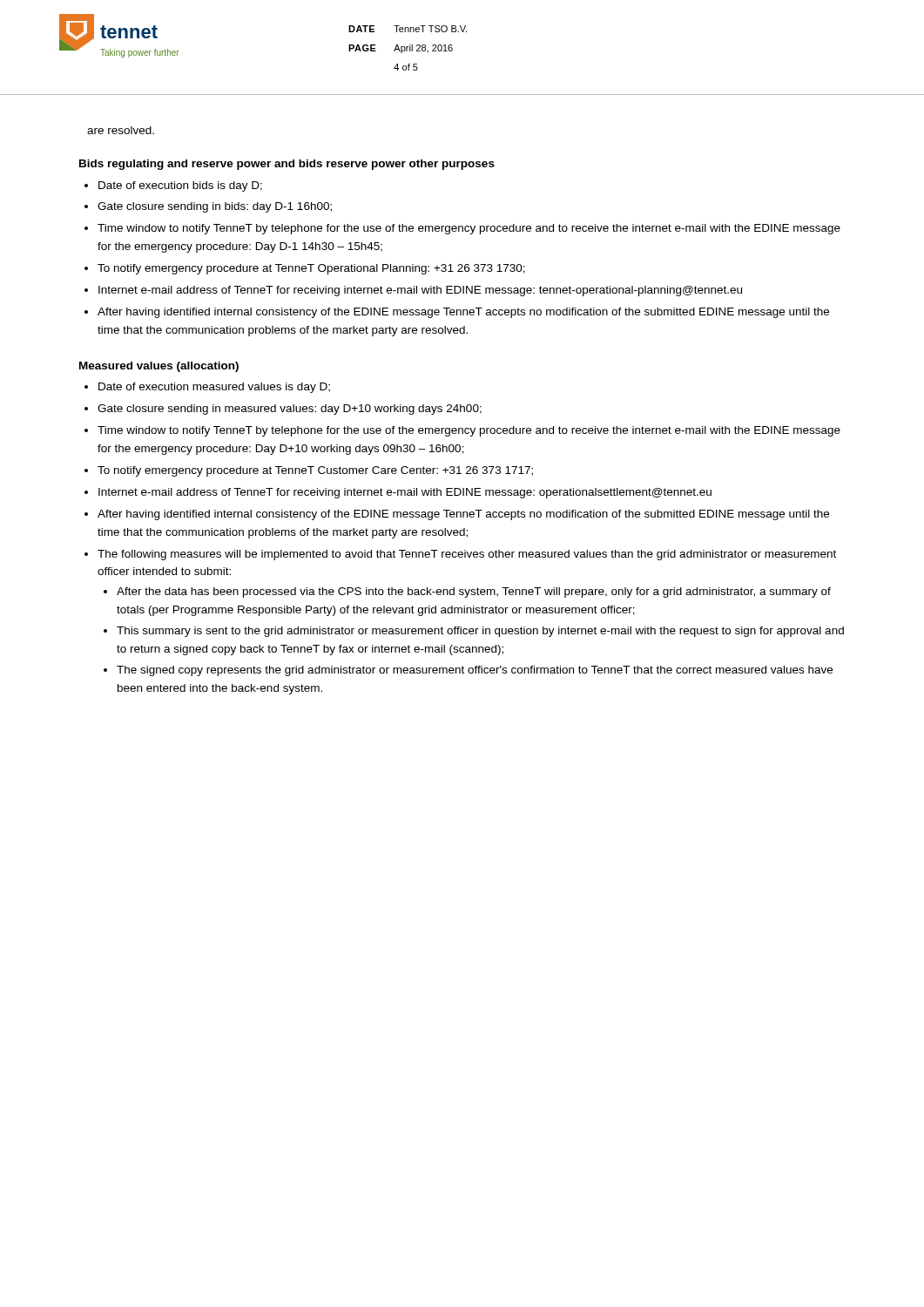This screenshot has height=1307, width=924.
Task: Select the list item that says "Gate closure sending in measured"
Action: (290, 408)
